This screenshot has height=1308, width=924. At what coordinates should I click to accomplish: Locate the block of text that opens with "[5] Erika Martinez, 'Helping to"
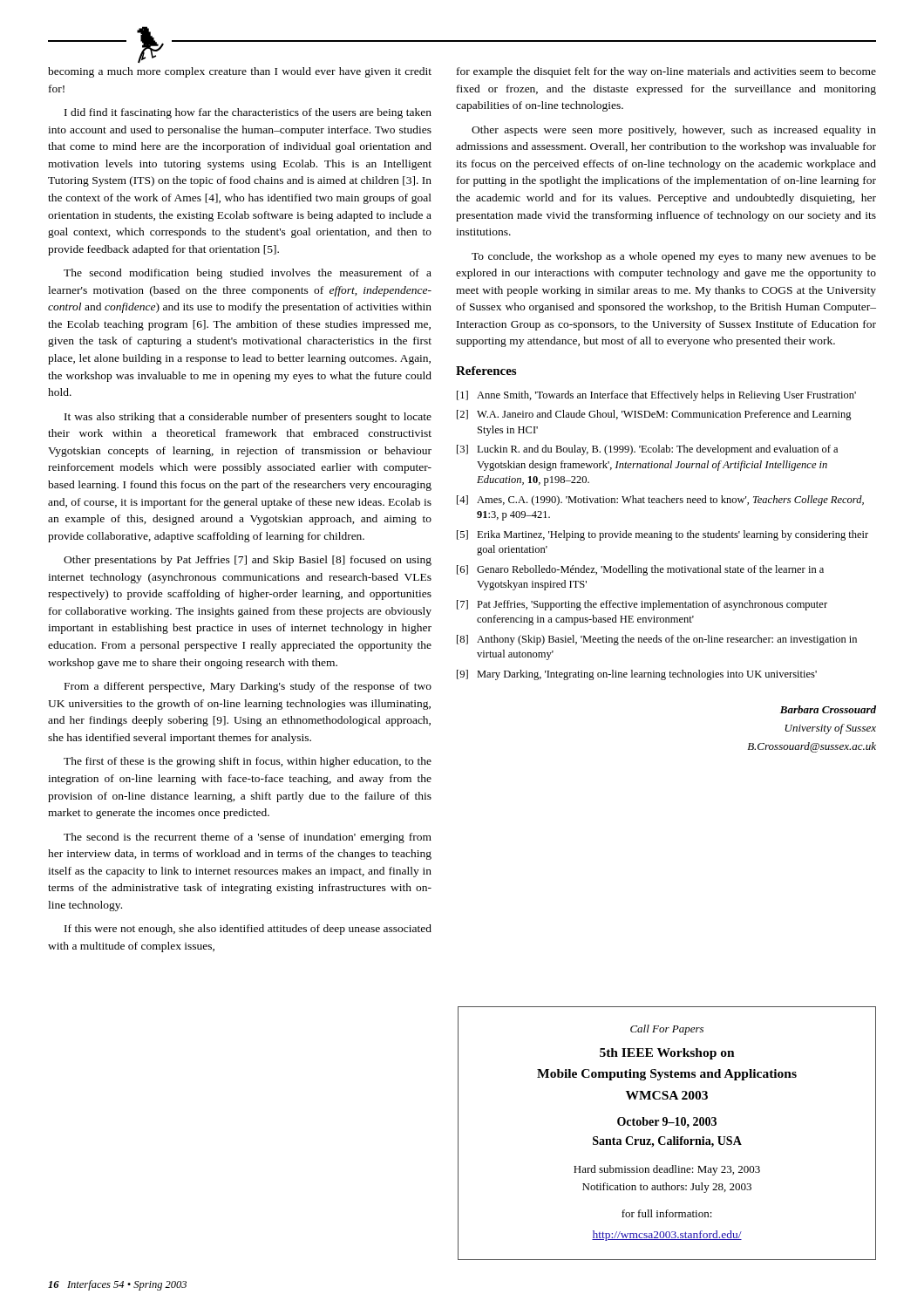666,543
